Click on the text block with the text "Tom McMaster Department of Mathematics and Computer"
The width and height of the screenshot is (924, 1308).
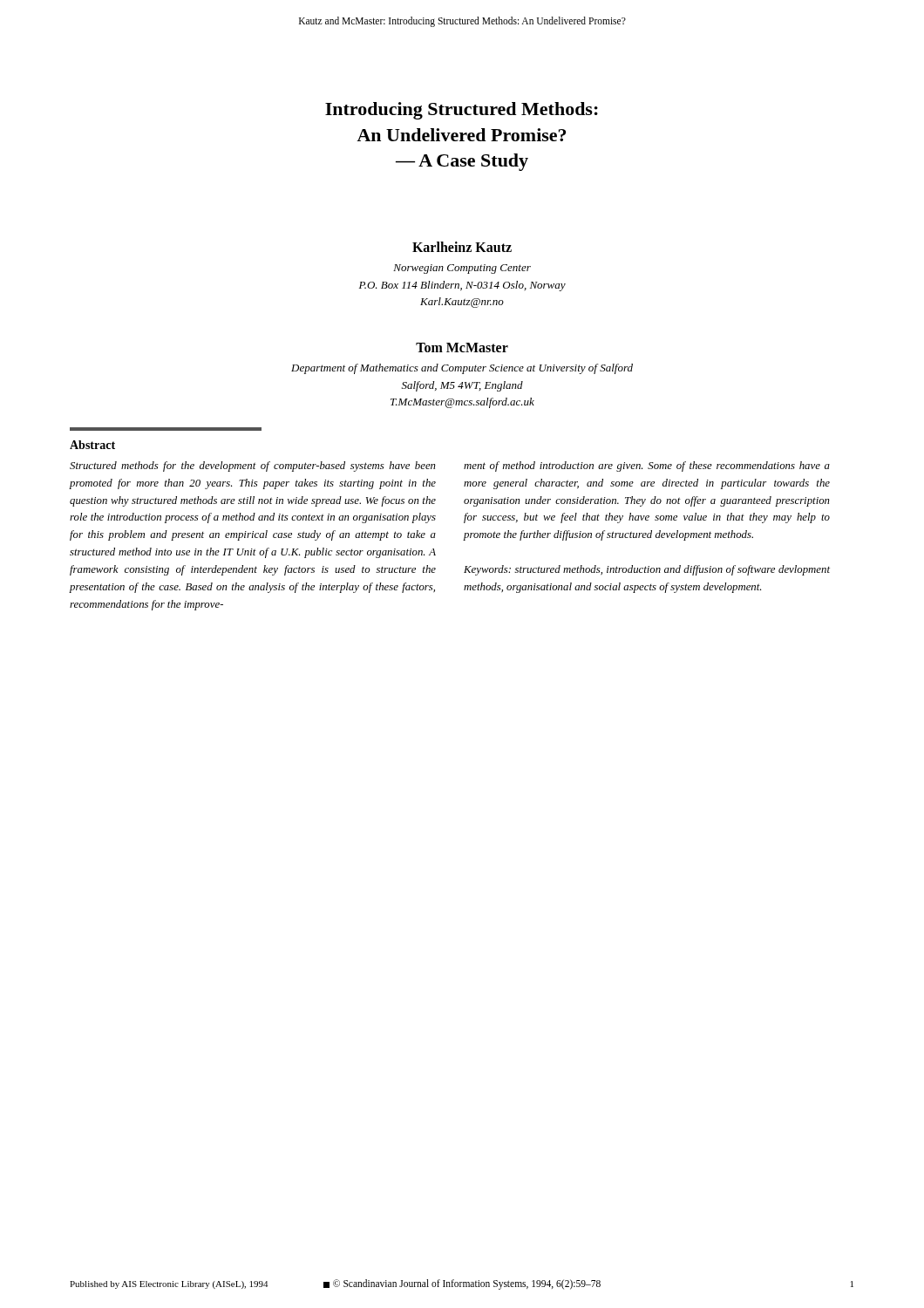click(x=462, y=375)
